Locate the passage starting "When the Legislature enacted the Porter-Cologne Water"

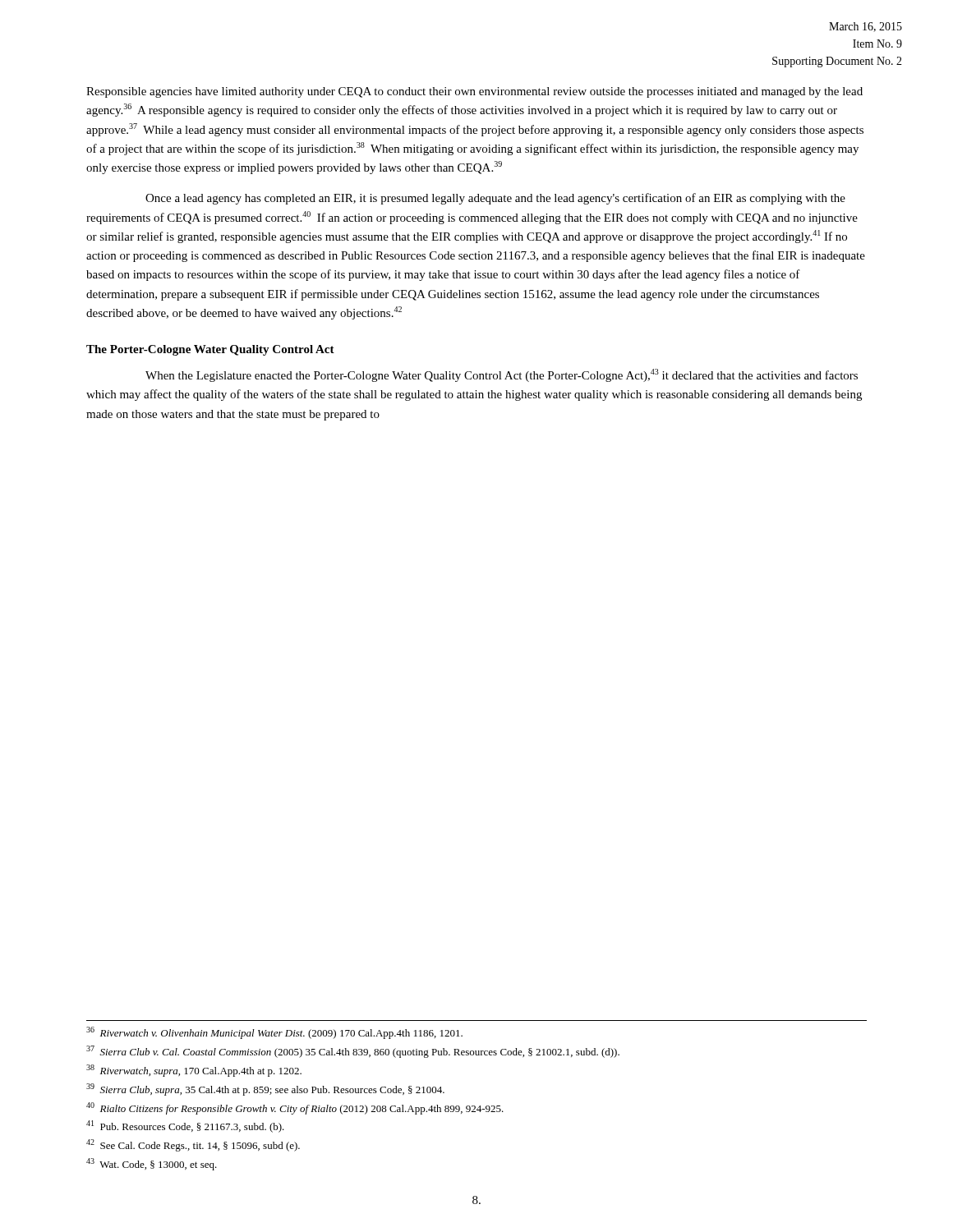pos(476,395)
